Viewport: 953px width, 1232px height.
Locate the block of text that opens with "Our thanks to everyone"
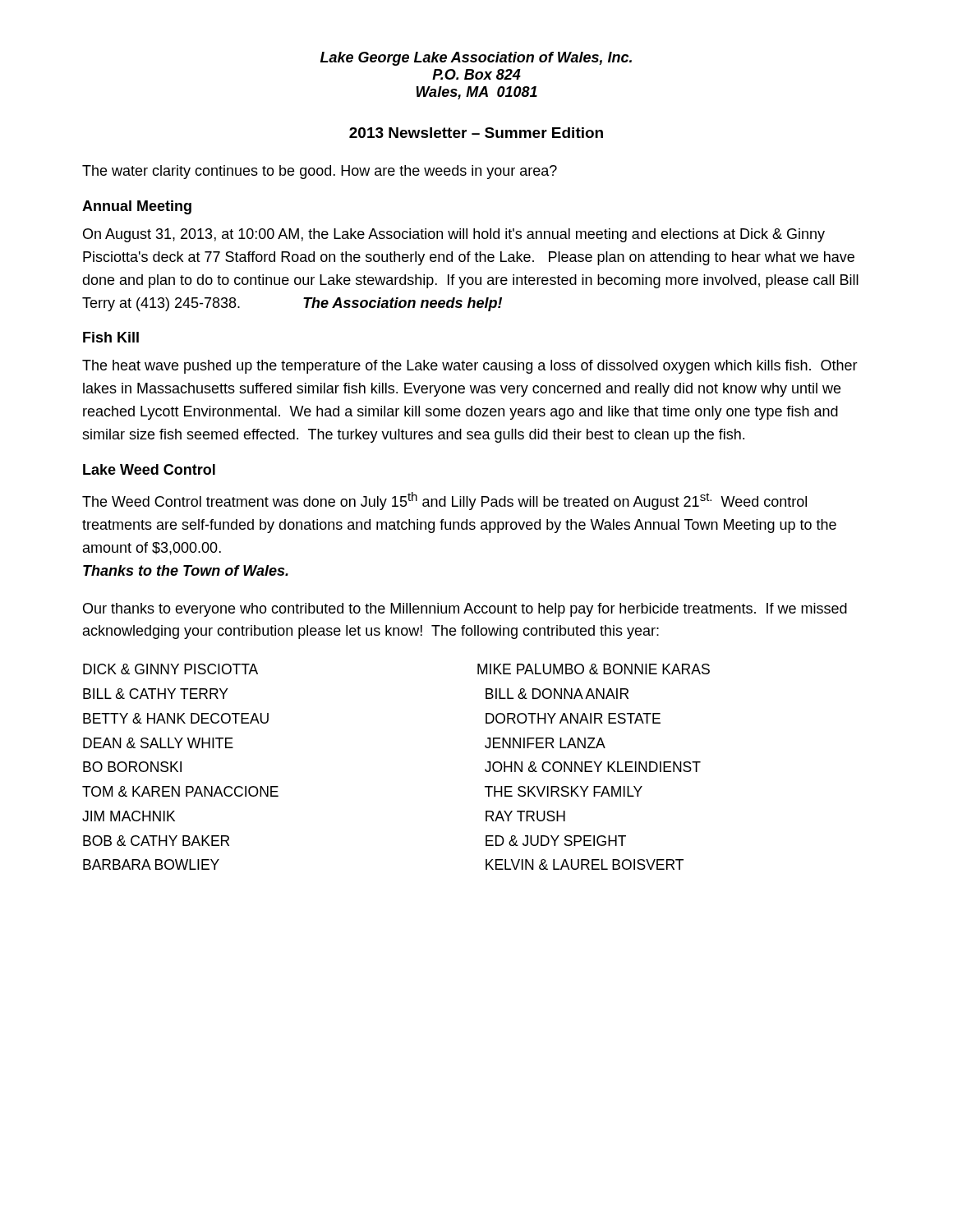[465, 620]
